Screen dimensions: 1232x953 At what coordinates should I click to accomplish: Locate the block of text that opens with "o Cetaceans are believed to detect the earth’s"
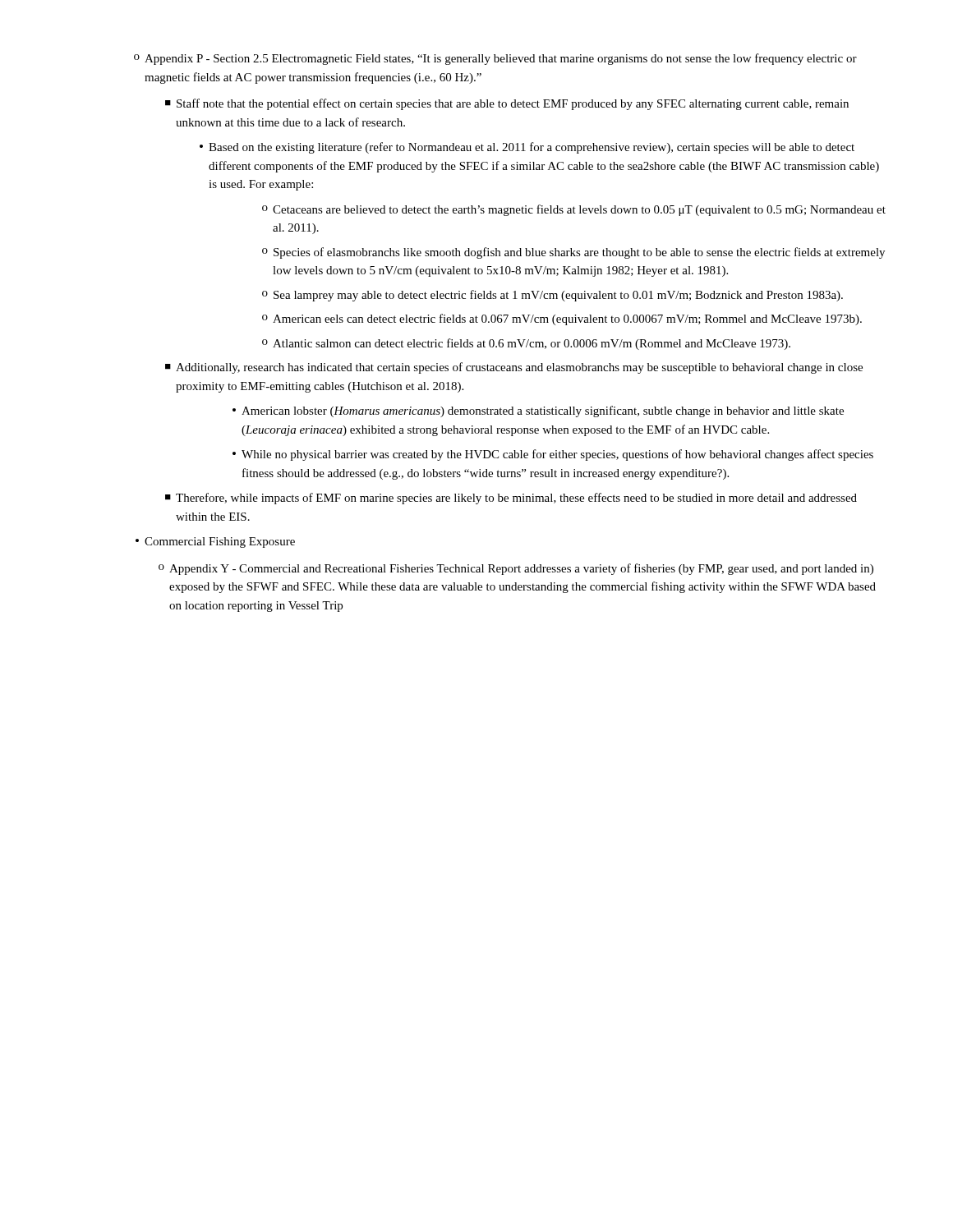(x=567, y=218)
